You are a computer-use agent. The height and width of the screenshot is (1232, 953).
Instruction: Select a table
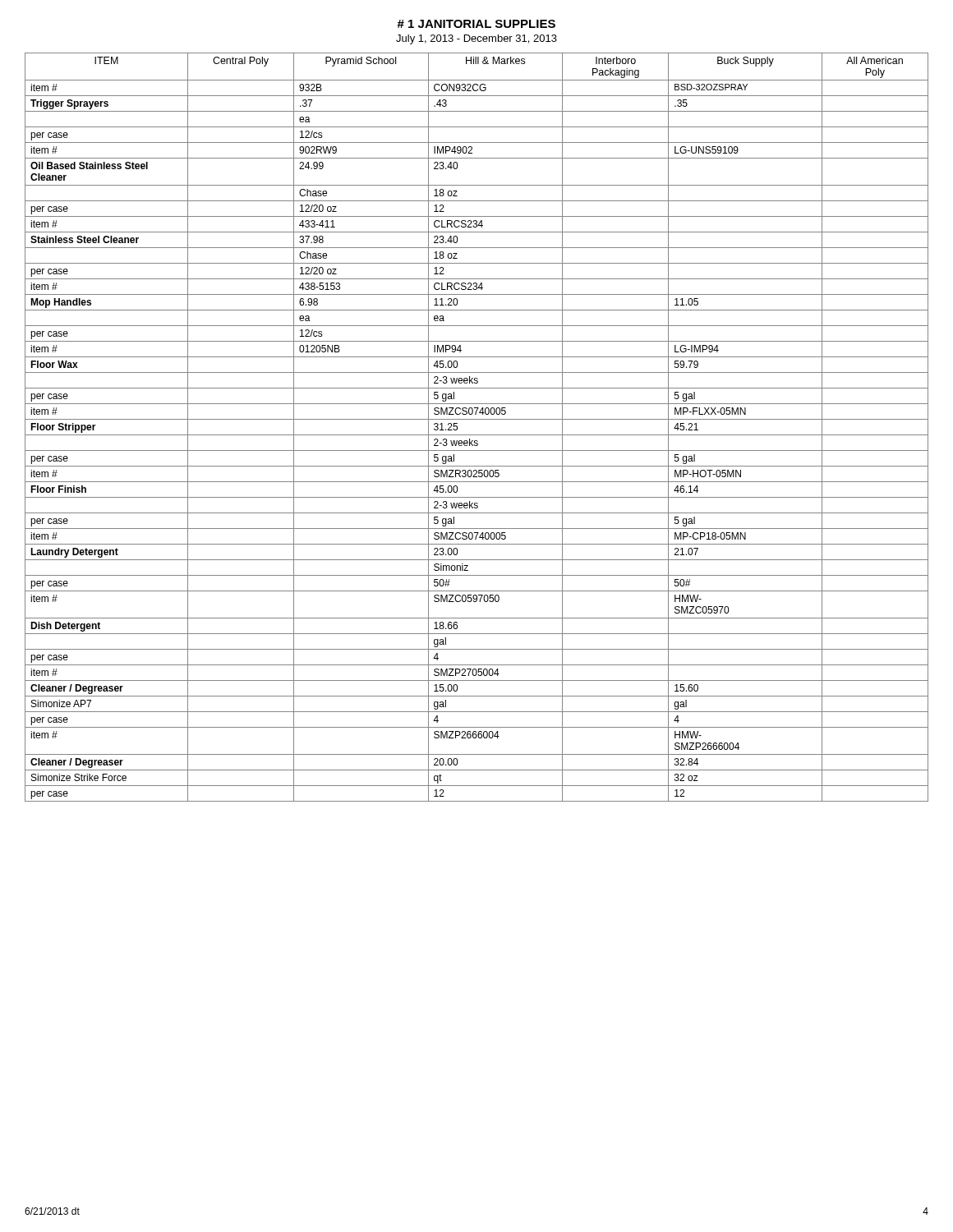tap(476, 427)
